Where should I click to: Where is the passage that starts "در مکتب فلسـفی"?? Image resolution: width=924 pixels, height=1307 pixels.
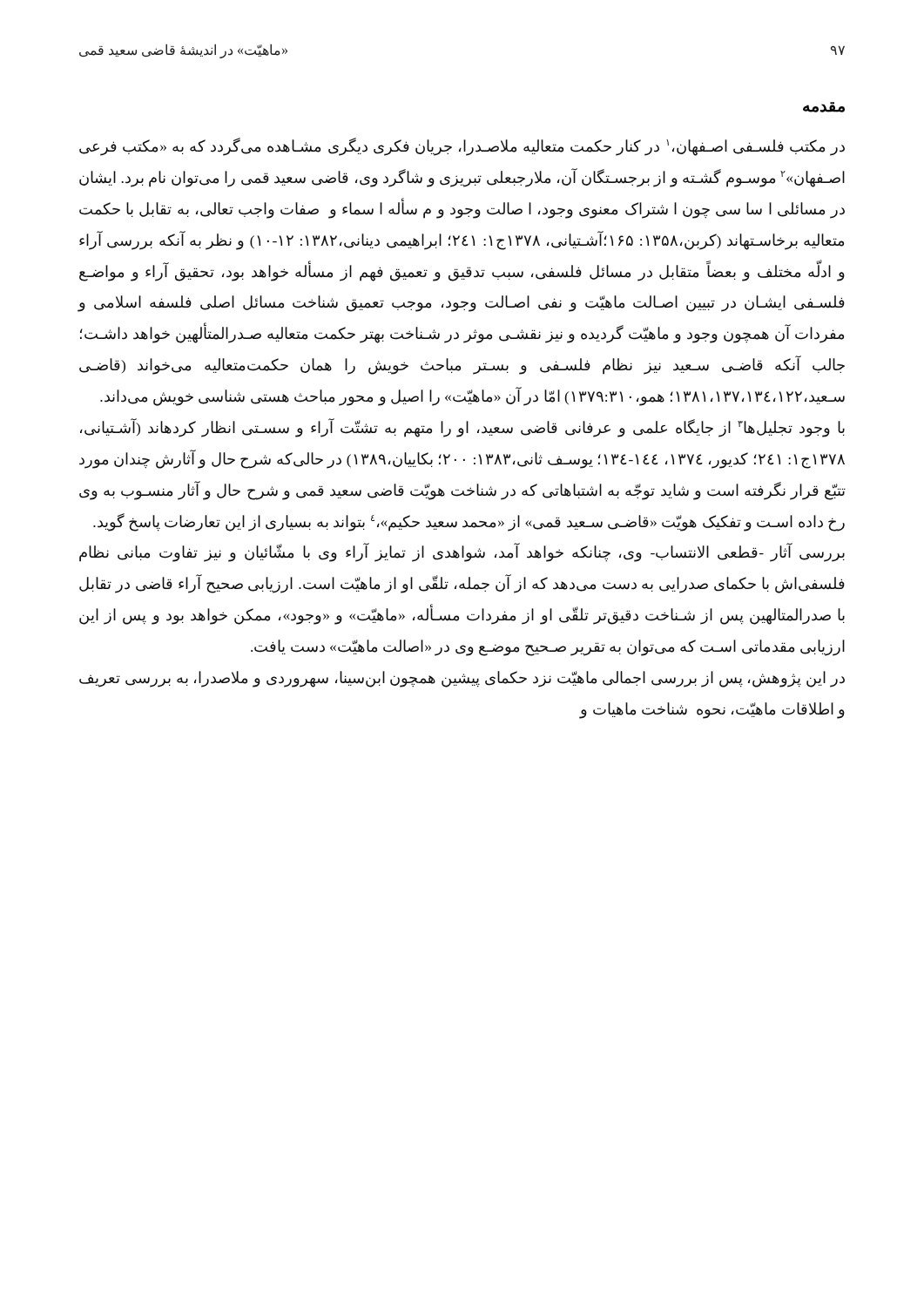pos(462,271)
